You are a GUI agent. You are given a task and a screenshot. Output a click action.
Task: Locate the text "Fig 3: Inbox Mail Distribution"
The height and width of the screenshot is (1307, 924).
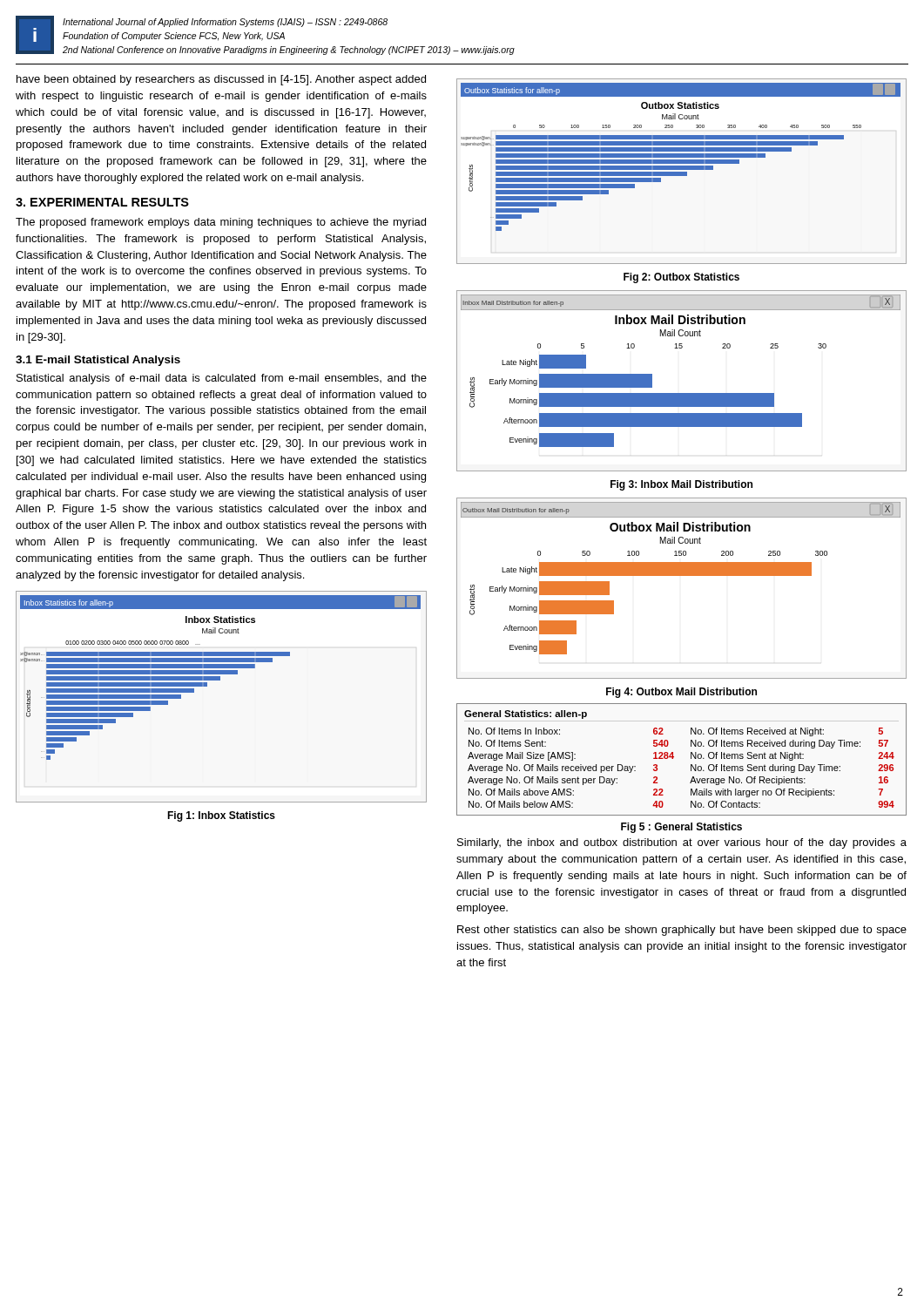pyautogui.click(x=681, y=484)
